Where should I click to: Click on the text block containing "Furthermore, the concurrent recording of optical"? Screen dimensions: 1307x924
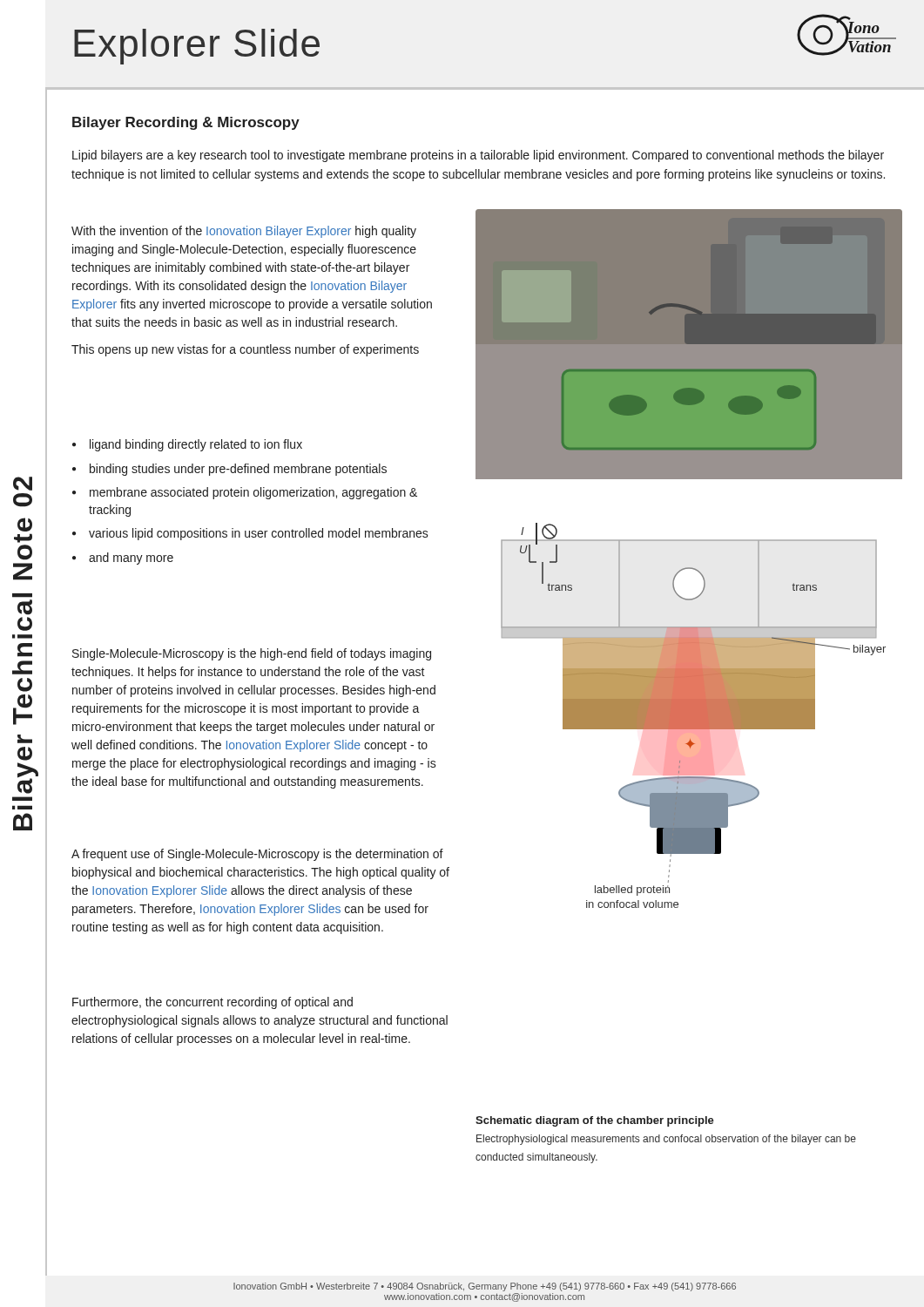[261, 1021]
